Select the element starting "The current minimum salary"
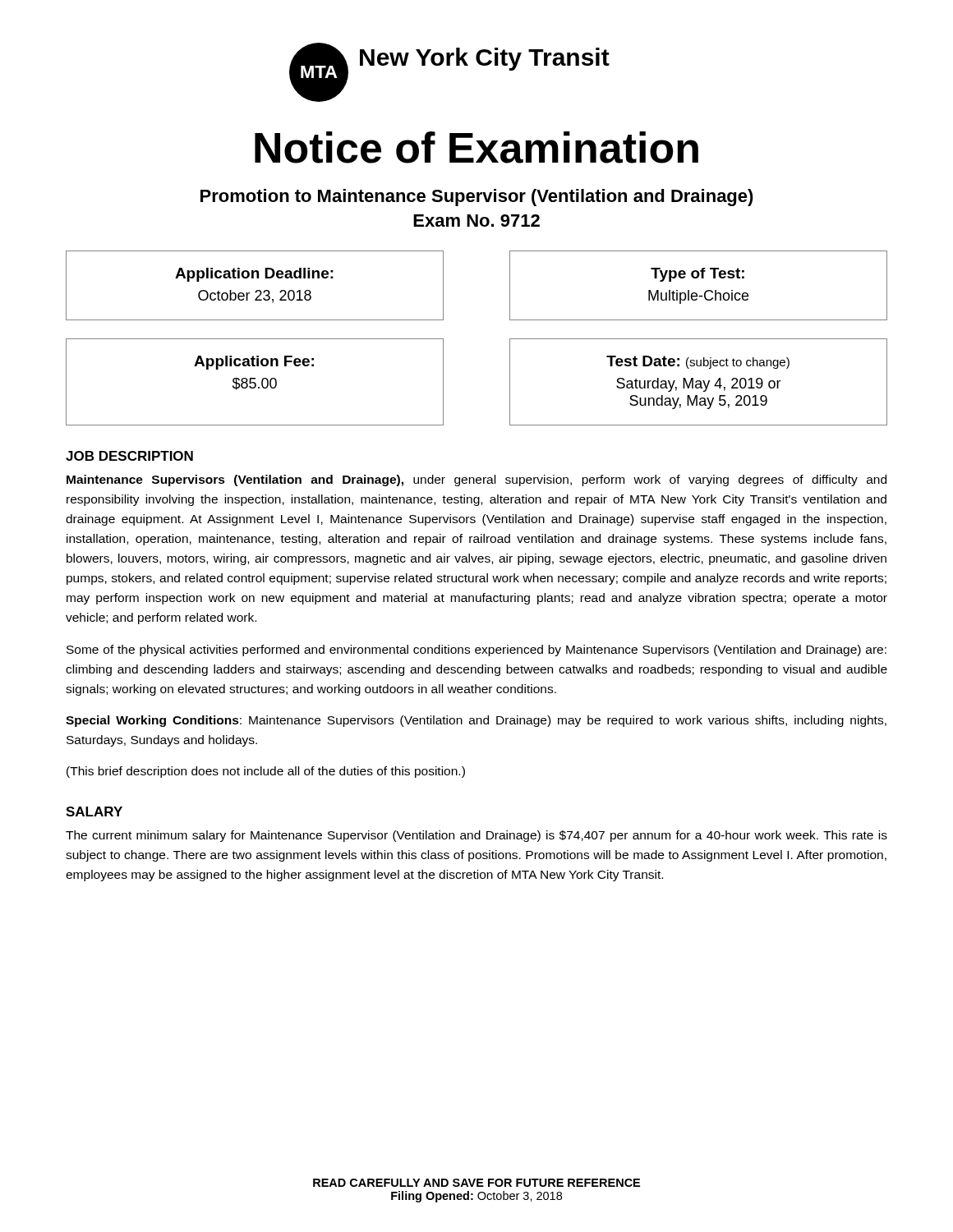 [476, 854]
